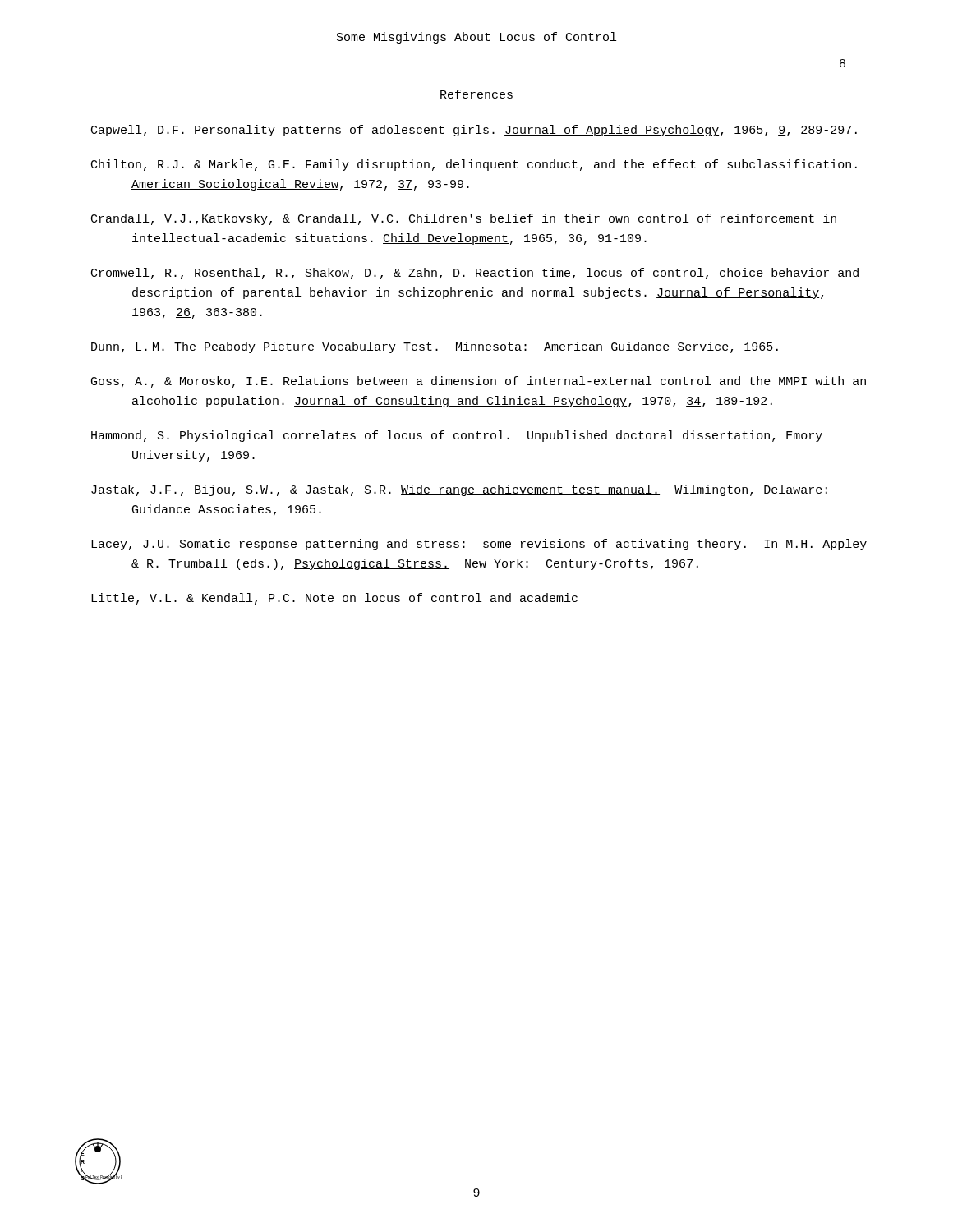Point to the text block starting "Lacey, J.U. Somatic response patterning and stress:"
Viewport: 953px width, 1232px height.
click(479, 555)
